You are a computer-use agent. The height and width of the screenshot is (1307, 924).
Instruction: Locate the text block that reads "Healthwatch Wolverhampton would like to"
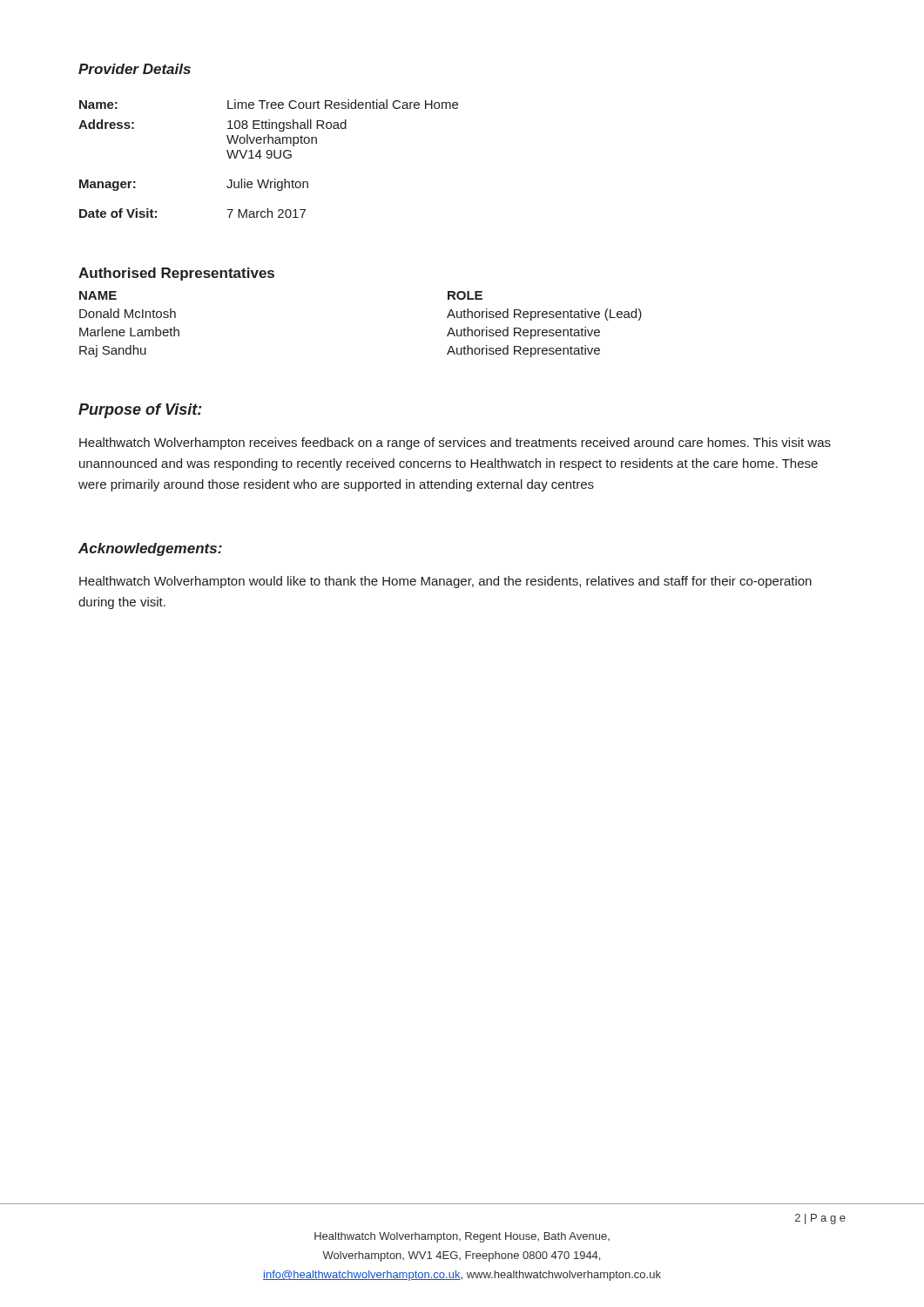click(462, 592)
